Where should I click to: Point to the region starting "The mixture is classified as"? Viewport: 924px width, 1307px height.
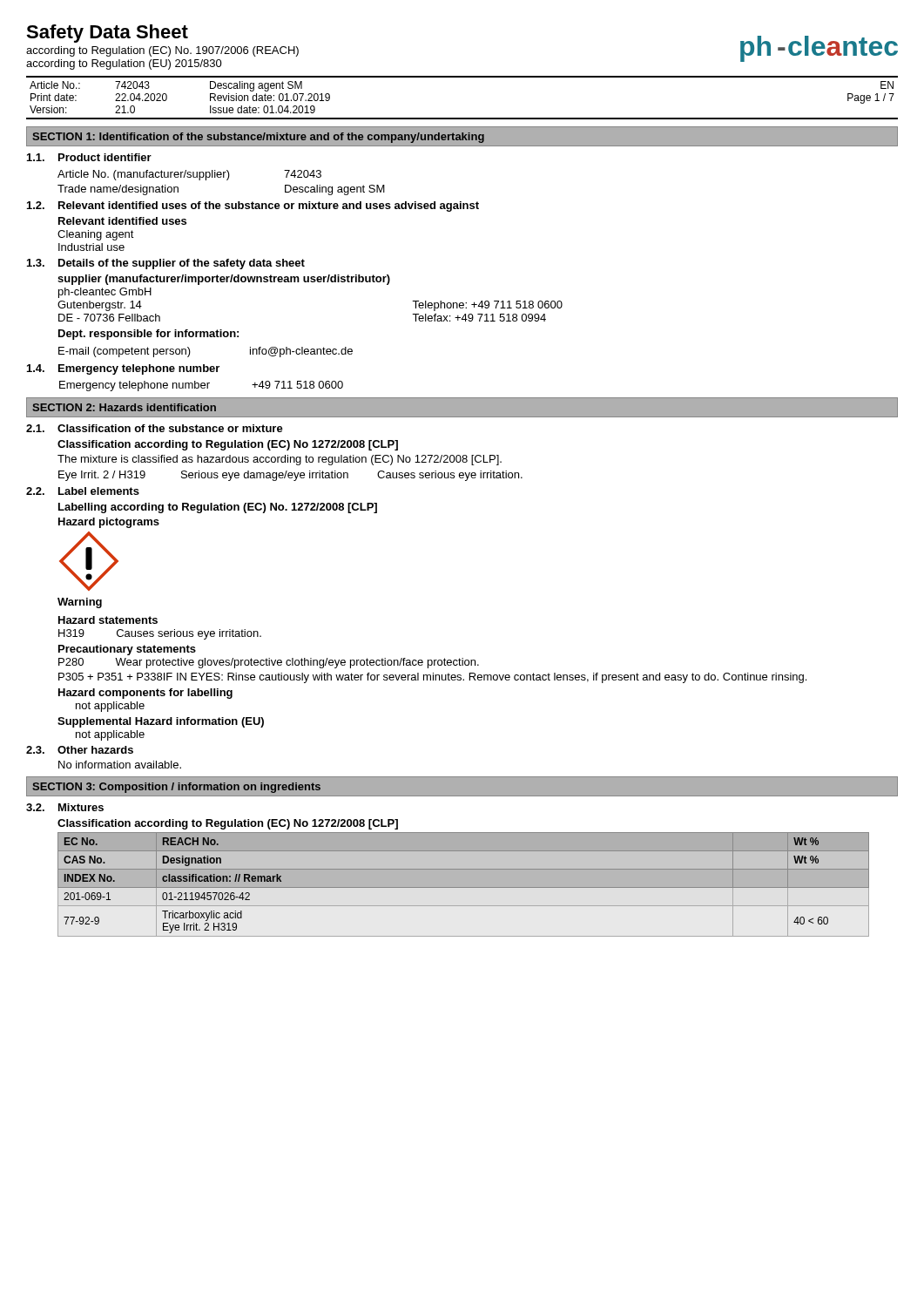pos(280,459)
